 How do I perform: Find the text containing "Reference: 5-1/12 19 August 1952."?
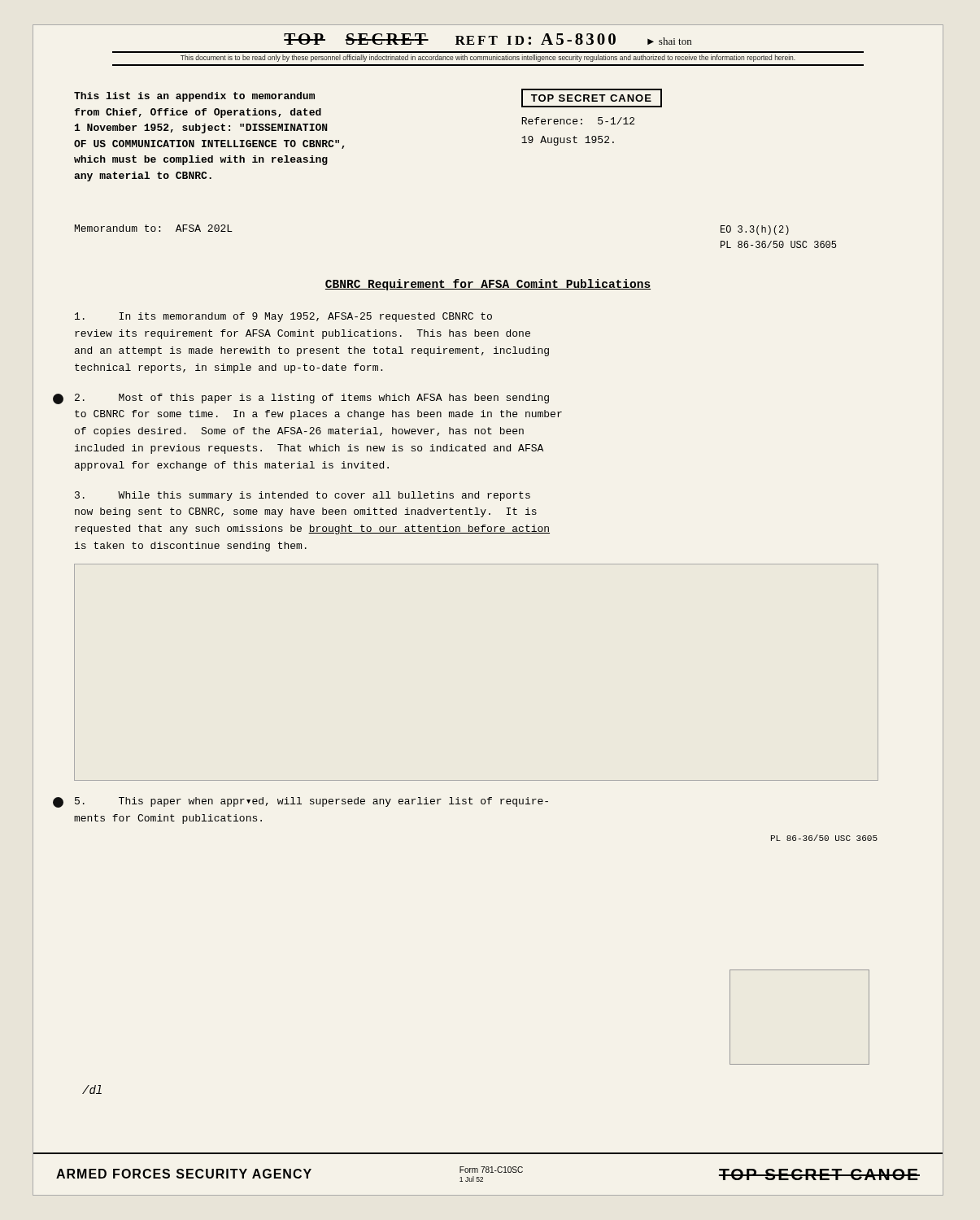pyautogui.click(x=578, y=131)
